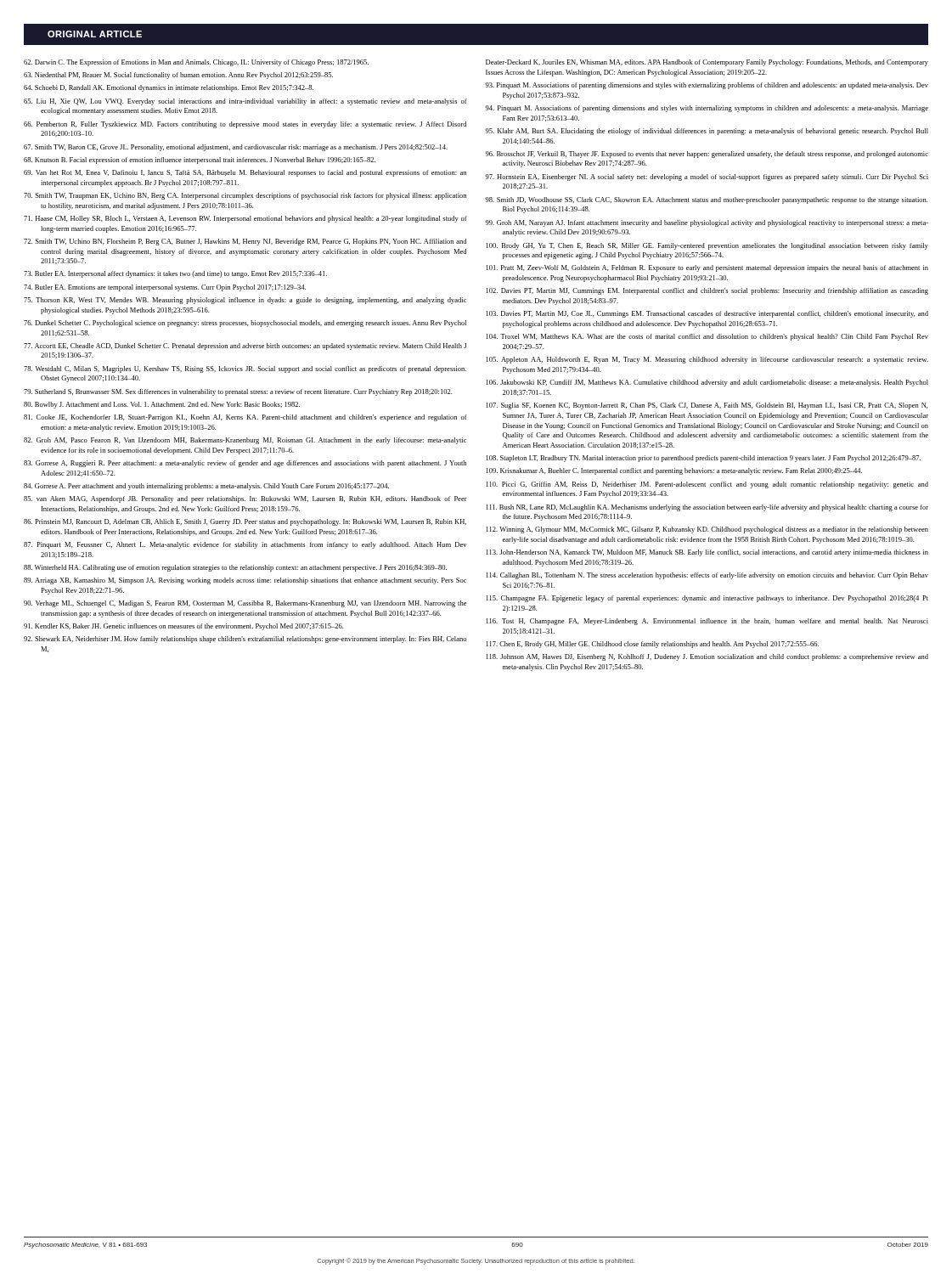Locate the list item that reads "108. Stapleton LT, Bradbury TN. Marital"
Image resolution: width=952 pixels, height=1274 pixels.
point(703,458)
